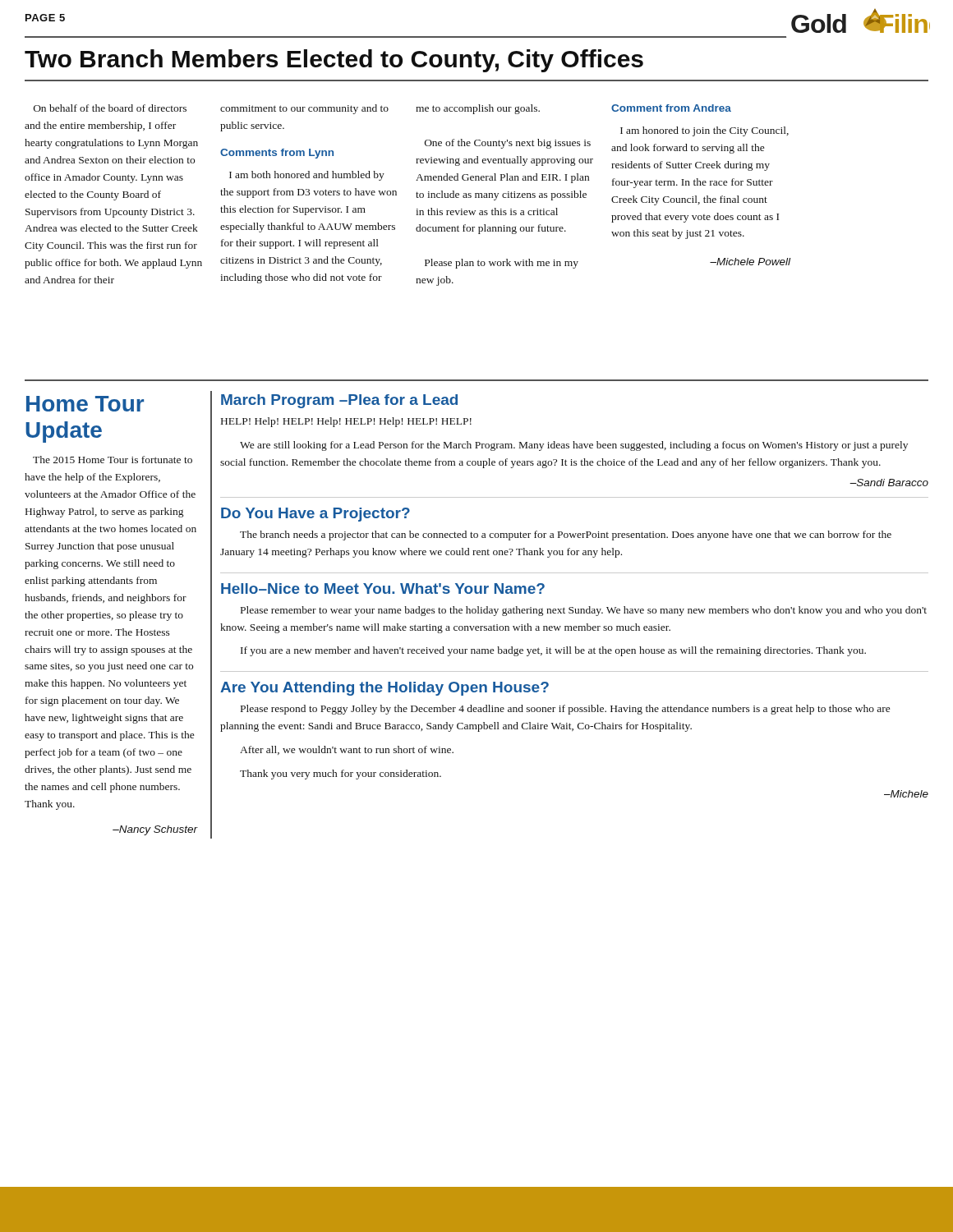This screenshot has height=1232, width=953.
Task: Navigate to the region starting "Do You Have a"
Action: [x=315, y=513]
